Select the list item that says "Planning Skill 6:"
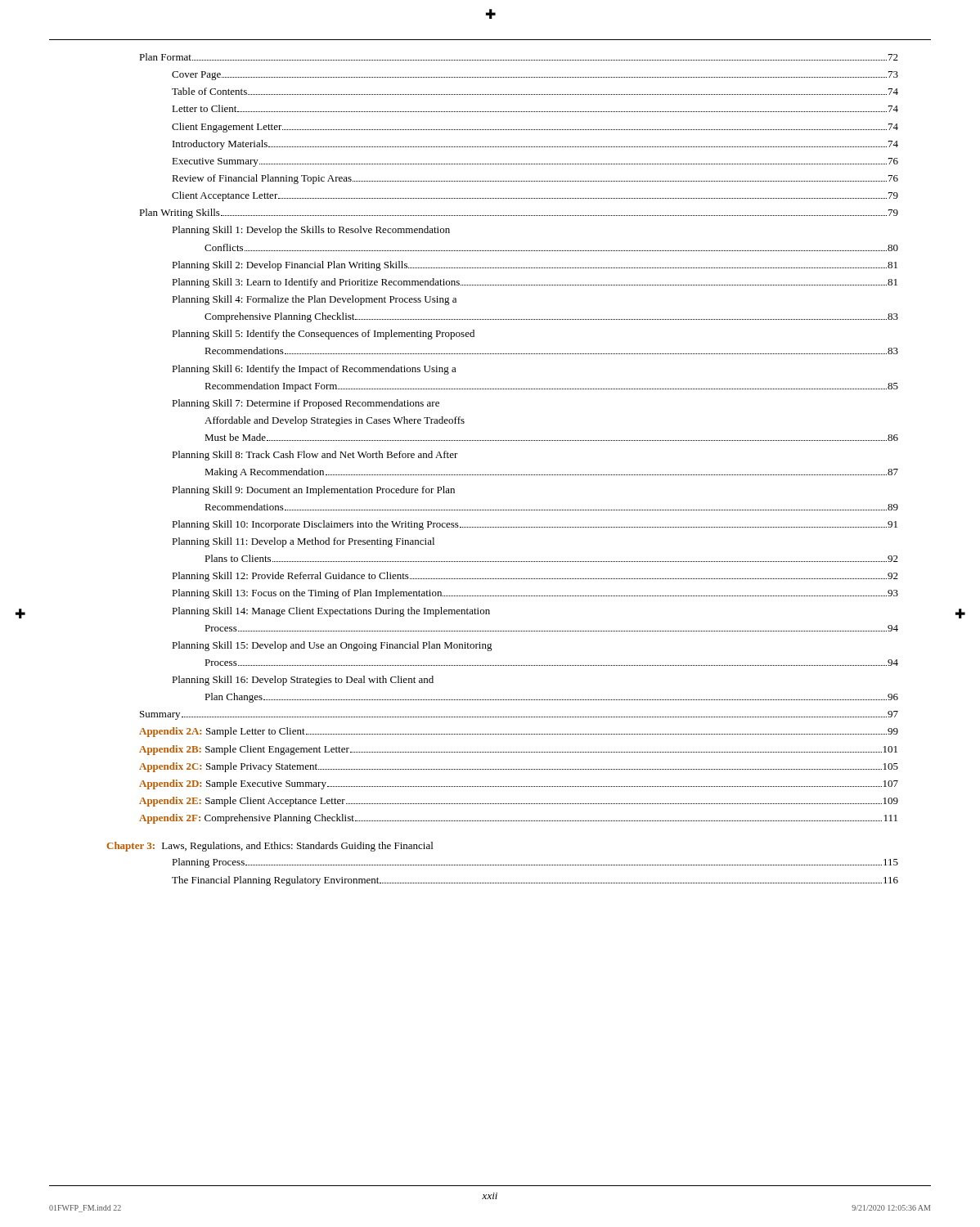This screenshot has width=980, height=1227. [x=314, y=369]
